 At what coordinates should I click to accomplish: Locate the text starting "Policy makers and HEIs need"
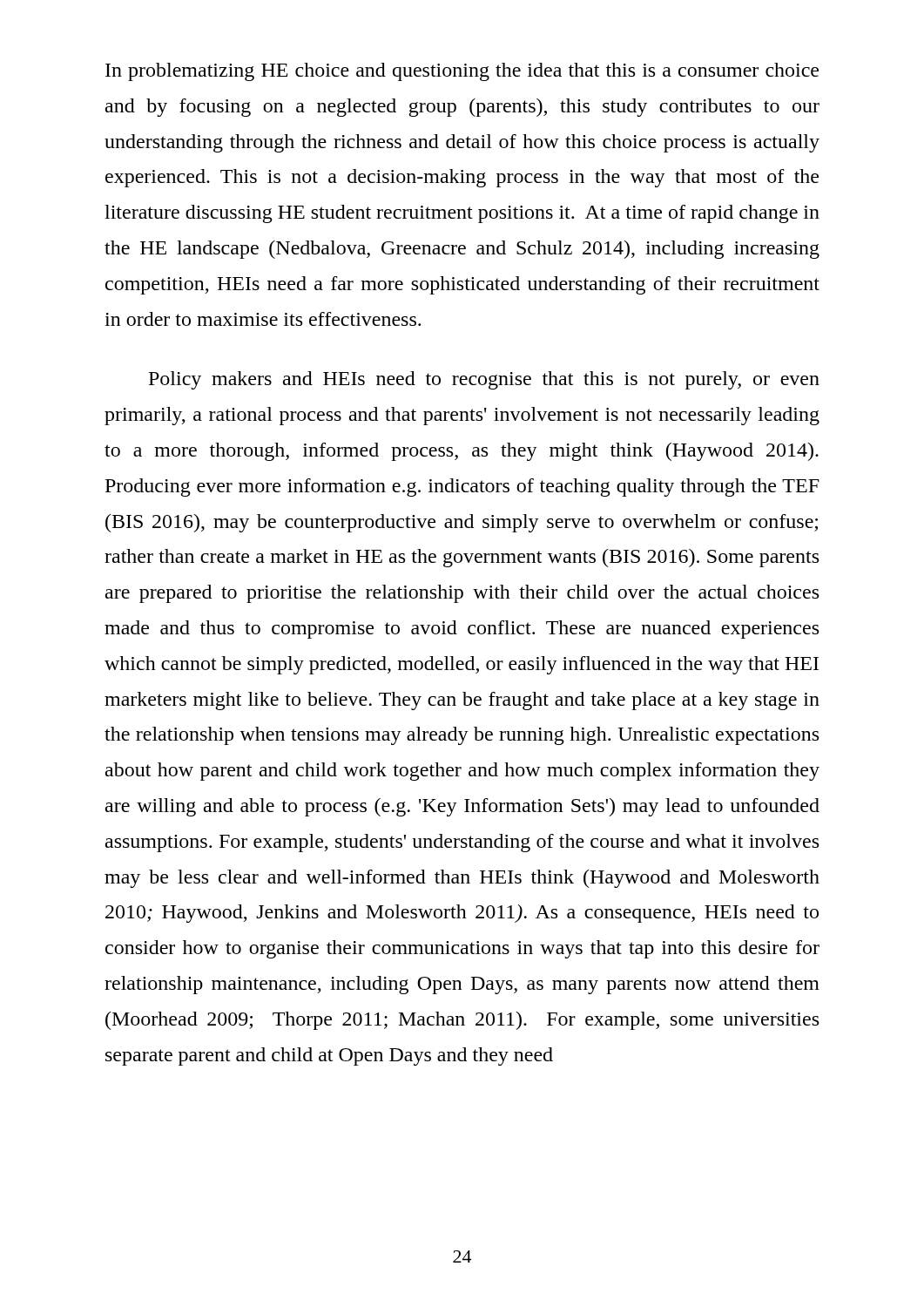(462, 716)
